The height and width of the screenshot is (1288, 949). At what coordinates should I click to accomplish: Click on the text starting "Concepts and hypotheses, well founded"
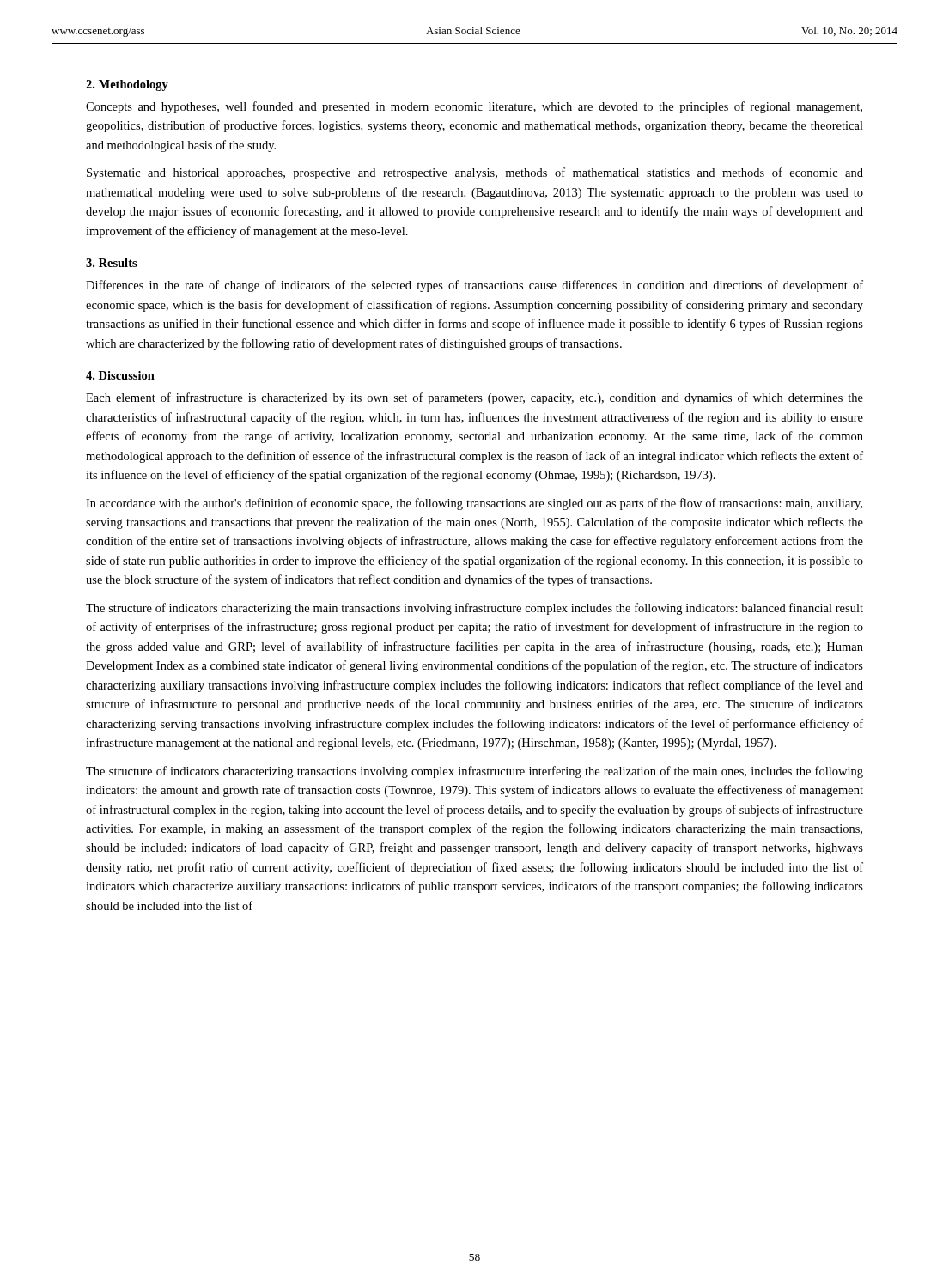pos(474,126)
